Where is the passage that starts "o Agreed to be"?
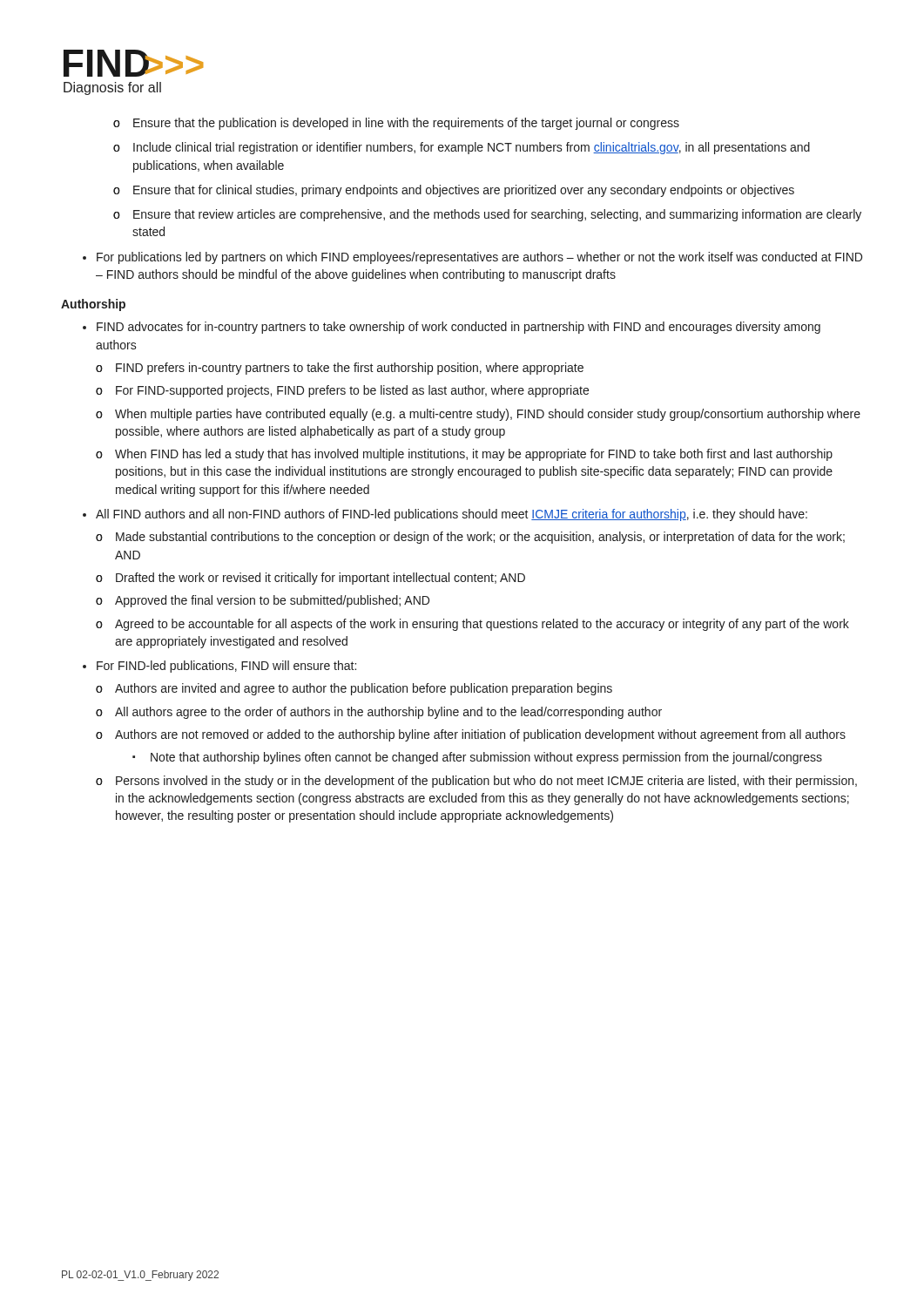The height and width of the screenshot is (1307, 924). [472, 631]
